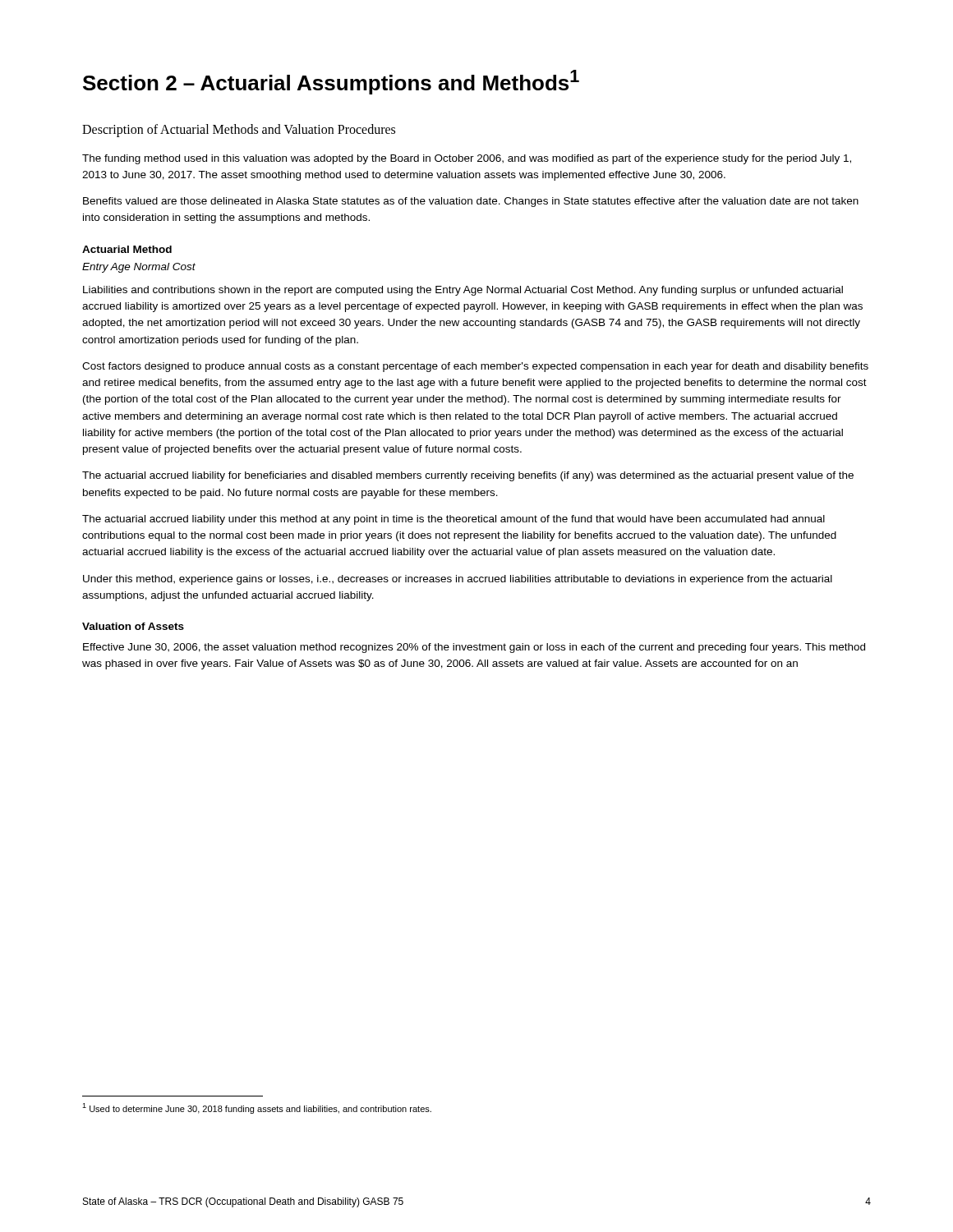Point to the element starting "Effective June 30,"

[476, 656]
